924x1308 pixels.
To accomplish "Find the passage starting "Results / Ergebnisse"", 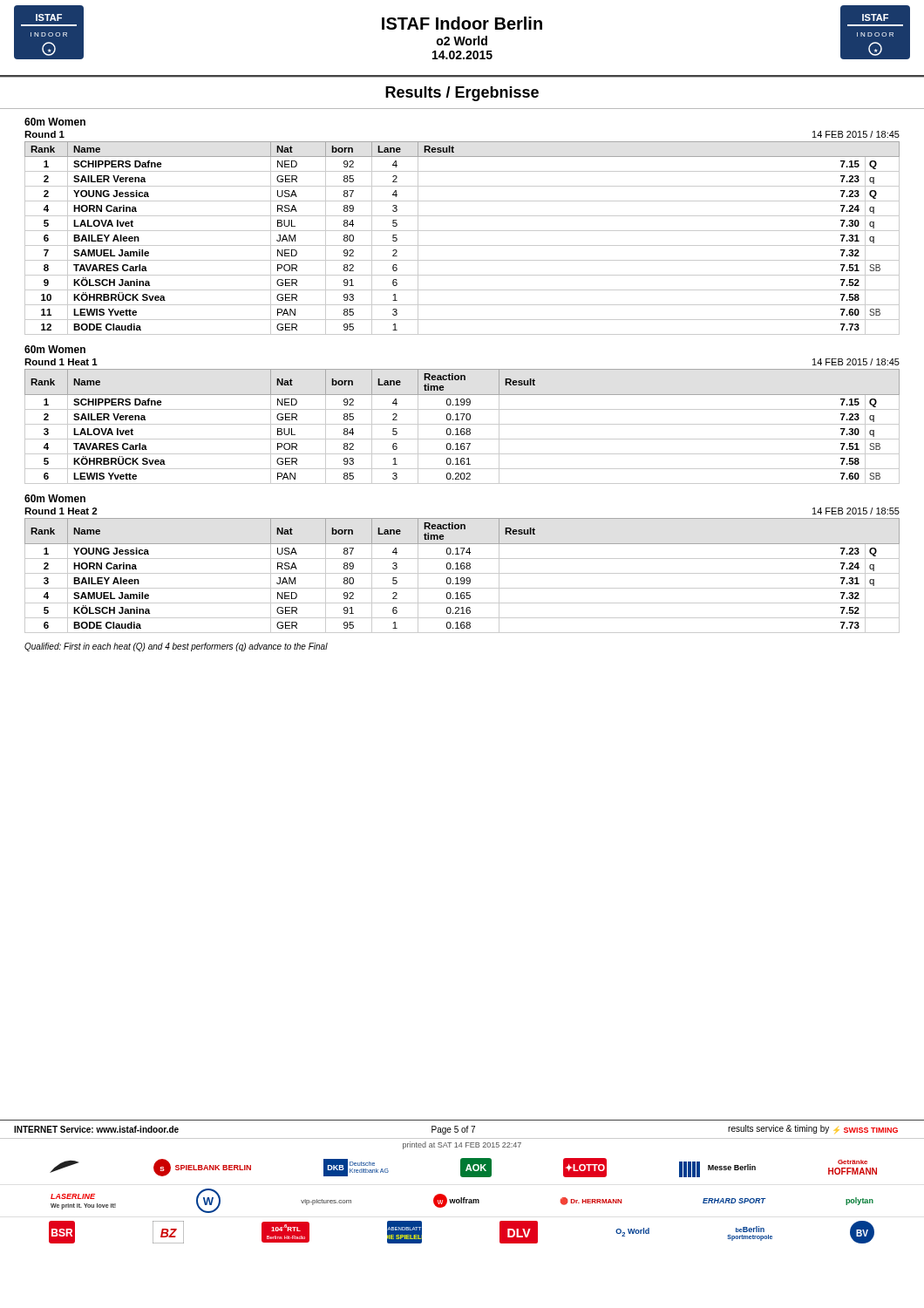I will pyautogui.click(x=462, y=92).
